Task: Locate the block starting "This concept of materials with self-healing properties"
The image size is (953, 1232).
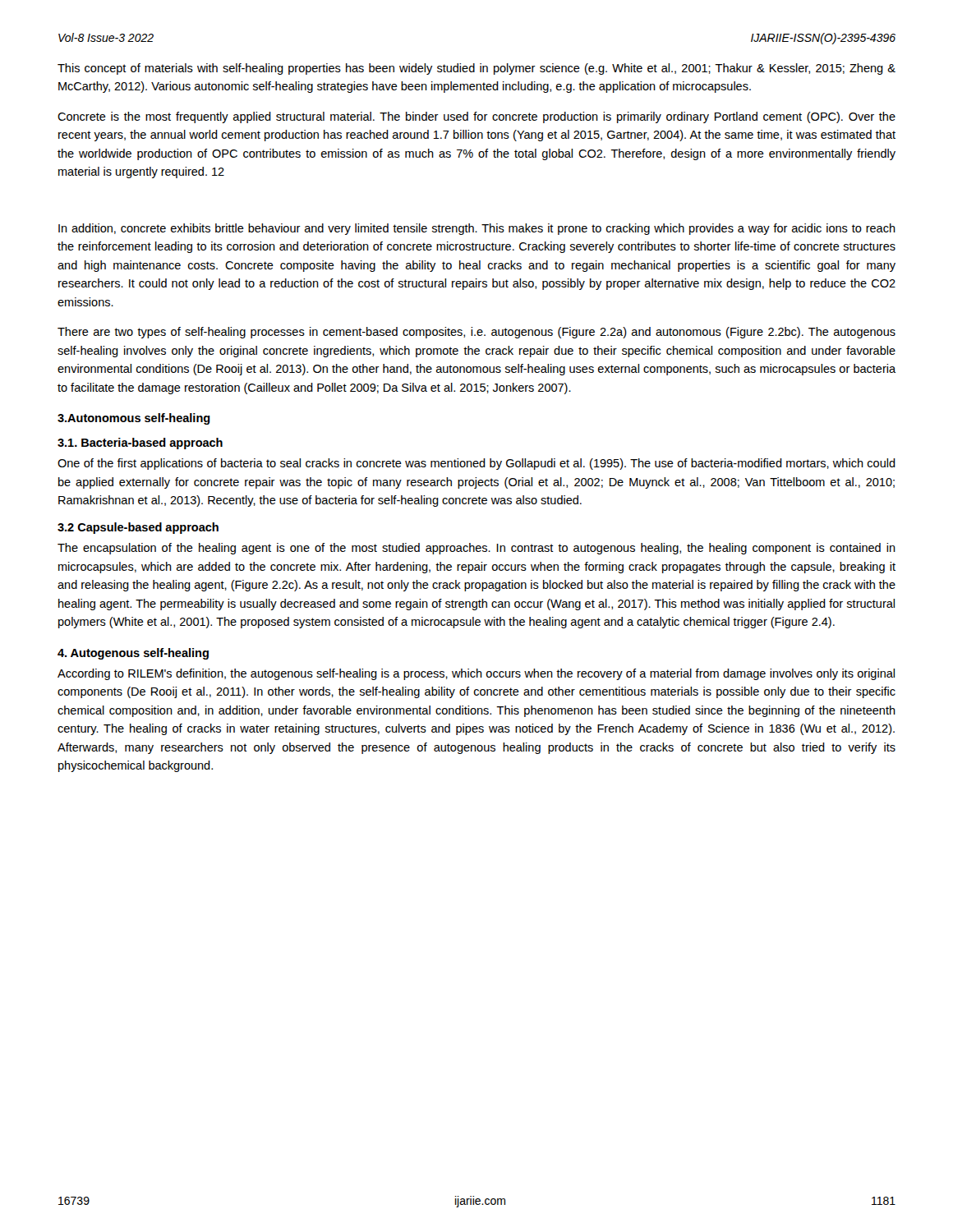Action: point(476,77)
